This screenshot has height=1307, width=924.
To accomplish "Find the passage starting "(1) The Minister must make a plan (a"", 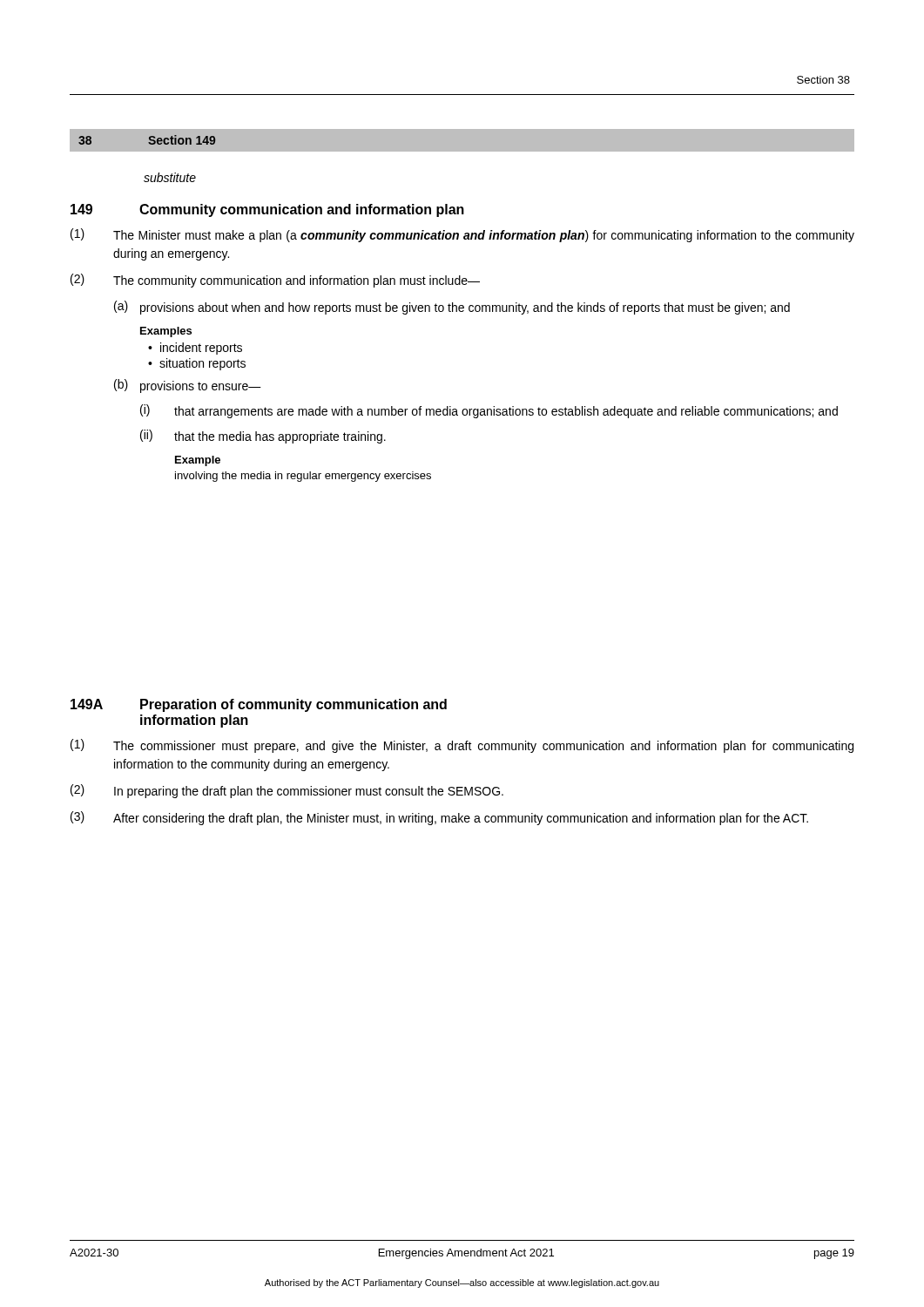I will pyautogui.click(x=462, y=245).
